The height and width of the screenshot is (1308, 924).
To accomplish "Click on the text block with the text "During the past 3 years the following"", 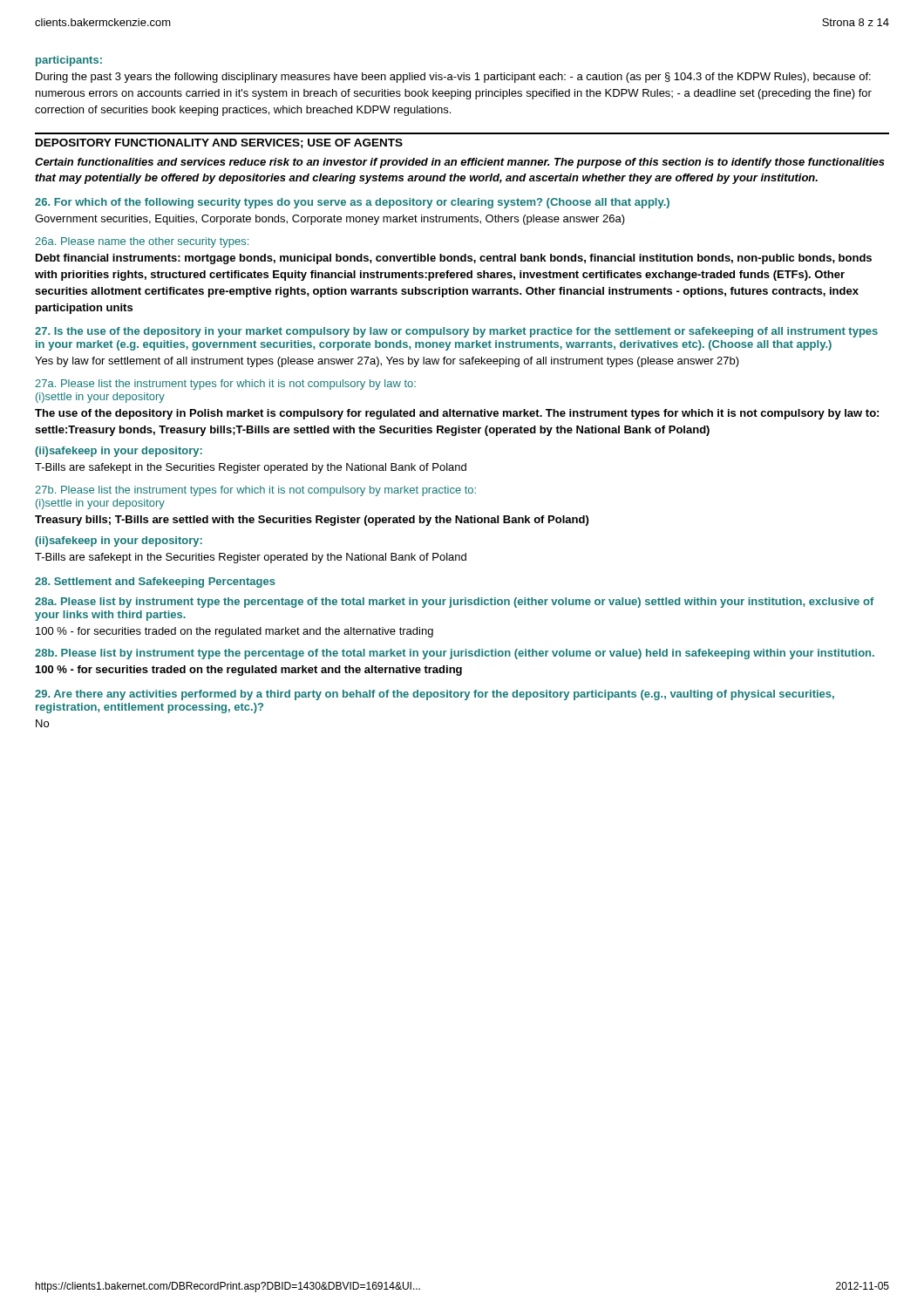I will pyautogui.click(x=453, y=93).
